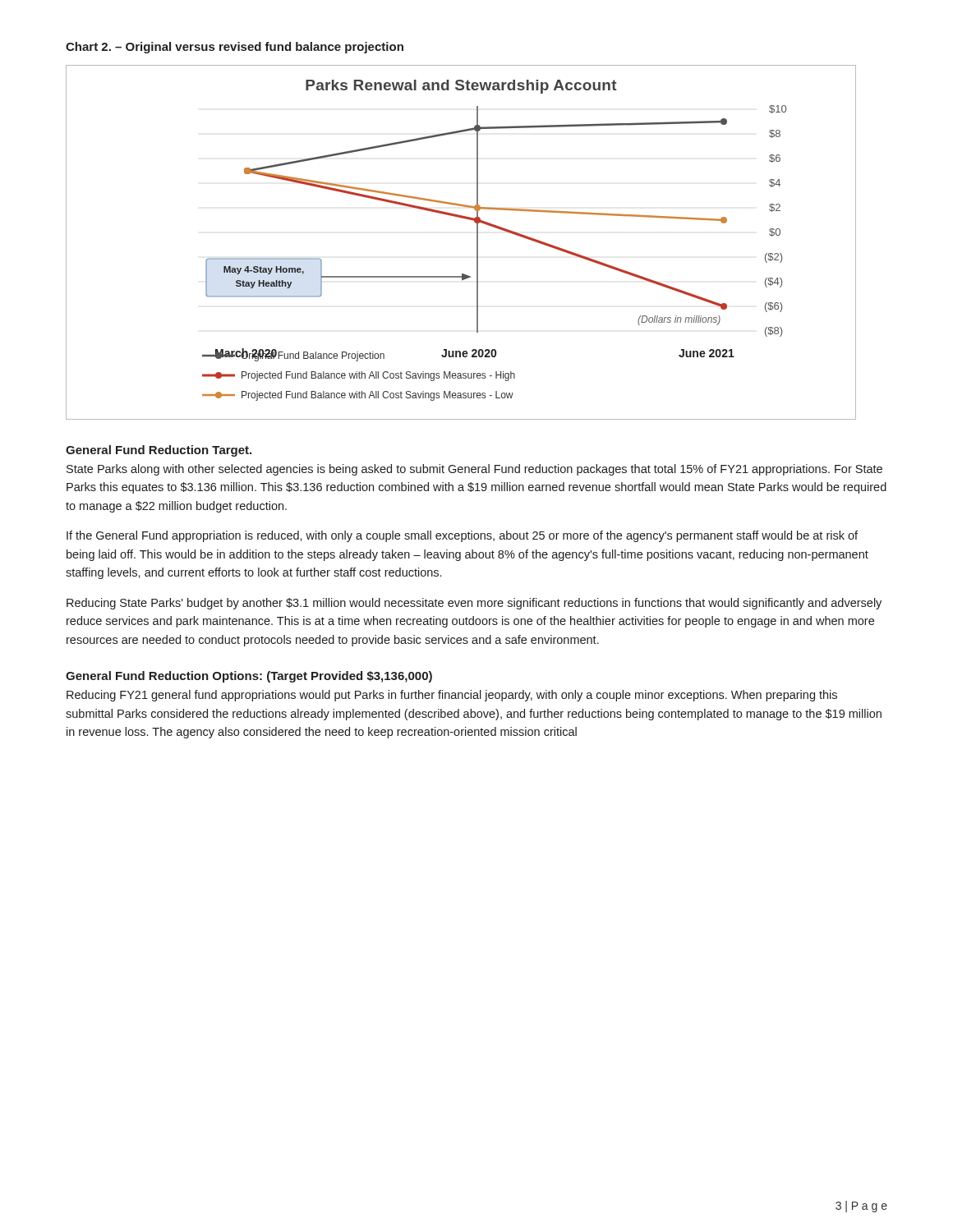Select the text block that reads "State Parks along"
The width and height of the screenshot is (953, 1232).
coord(476,487)
